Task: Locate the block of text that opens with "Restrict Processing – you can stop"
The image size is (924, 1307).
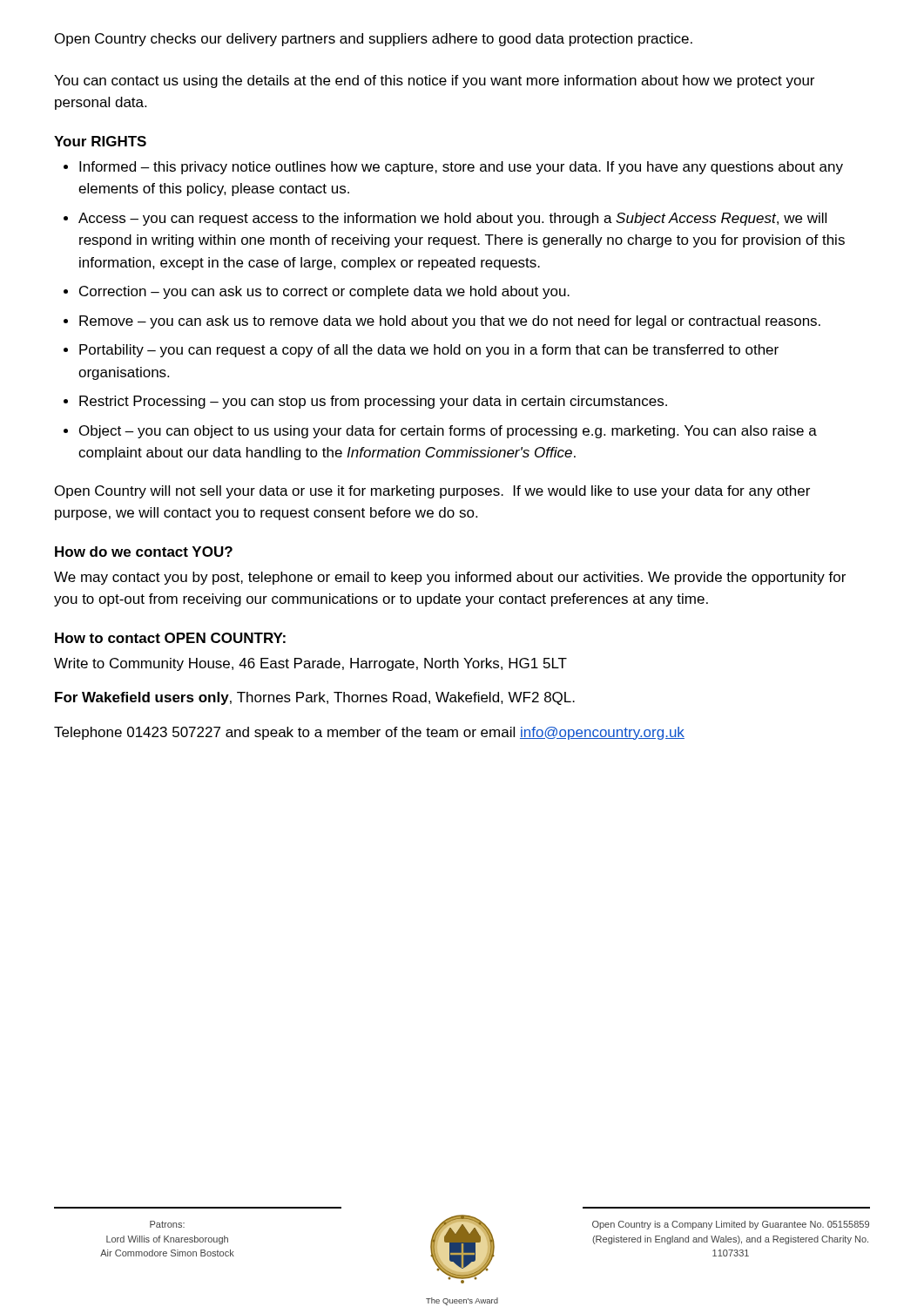Action: coord(373,401)
